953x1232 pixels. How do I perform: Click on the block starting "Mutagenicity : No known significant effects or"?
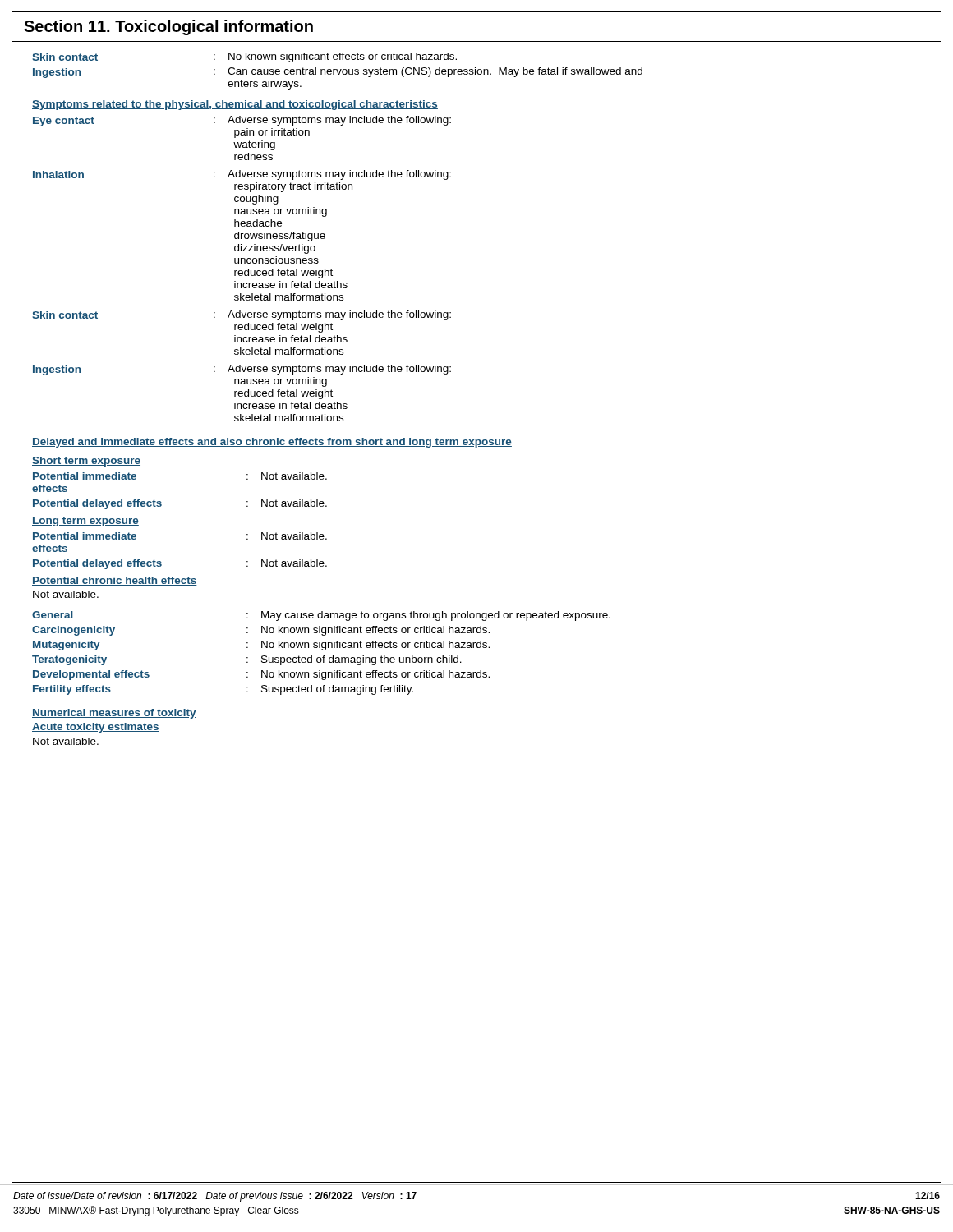pyautogui.click(x=476, y=644)
